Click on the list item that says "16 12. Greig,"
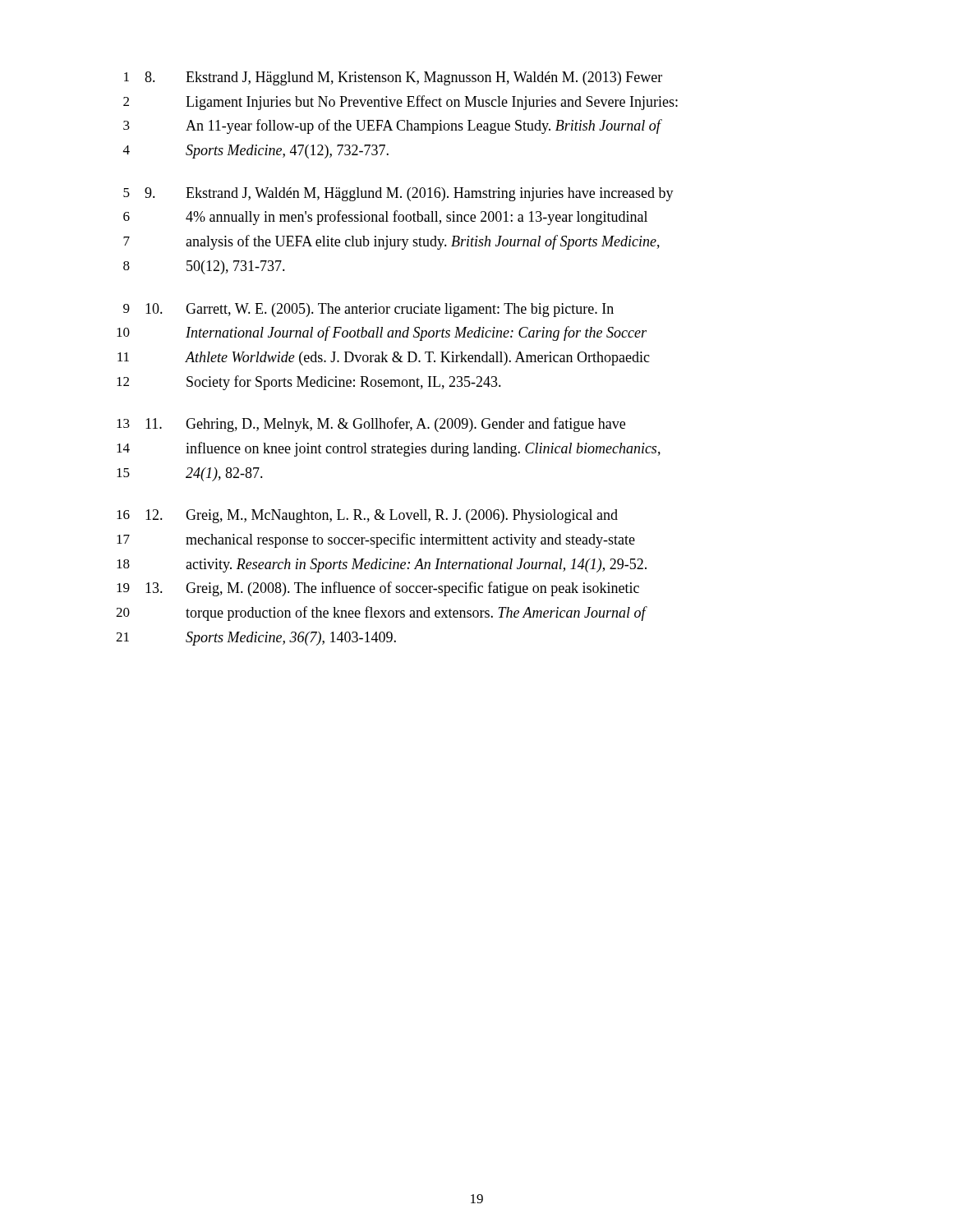This screenshot has width=953, height=1232. point(485,540)
